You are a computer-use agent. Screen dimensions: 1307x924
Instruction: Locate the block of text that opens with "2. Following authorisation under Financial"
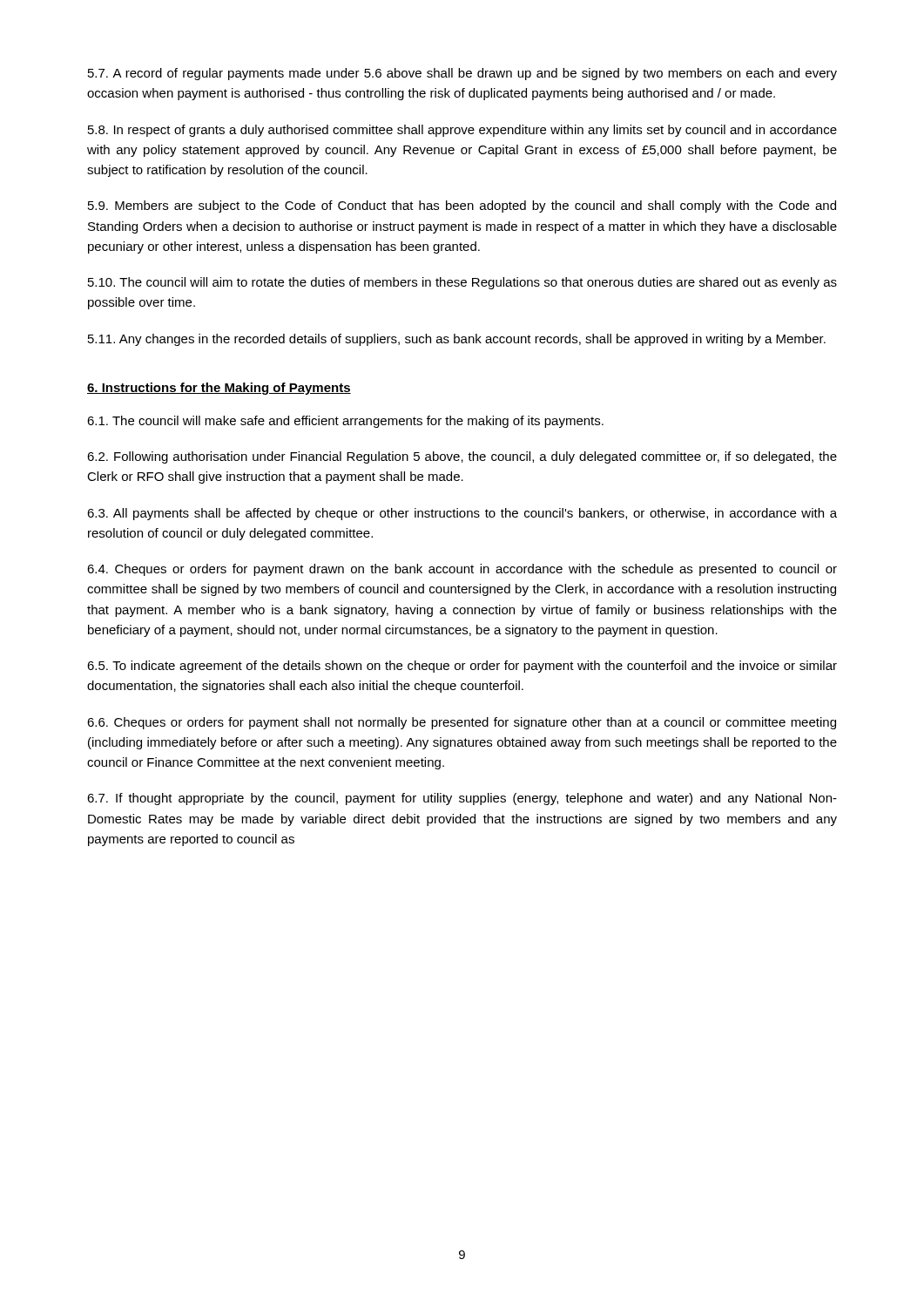[462, 466]
